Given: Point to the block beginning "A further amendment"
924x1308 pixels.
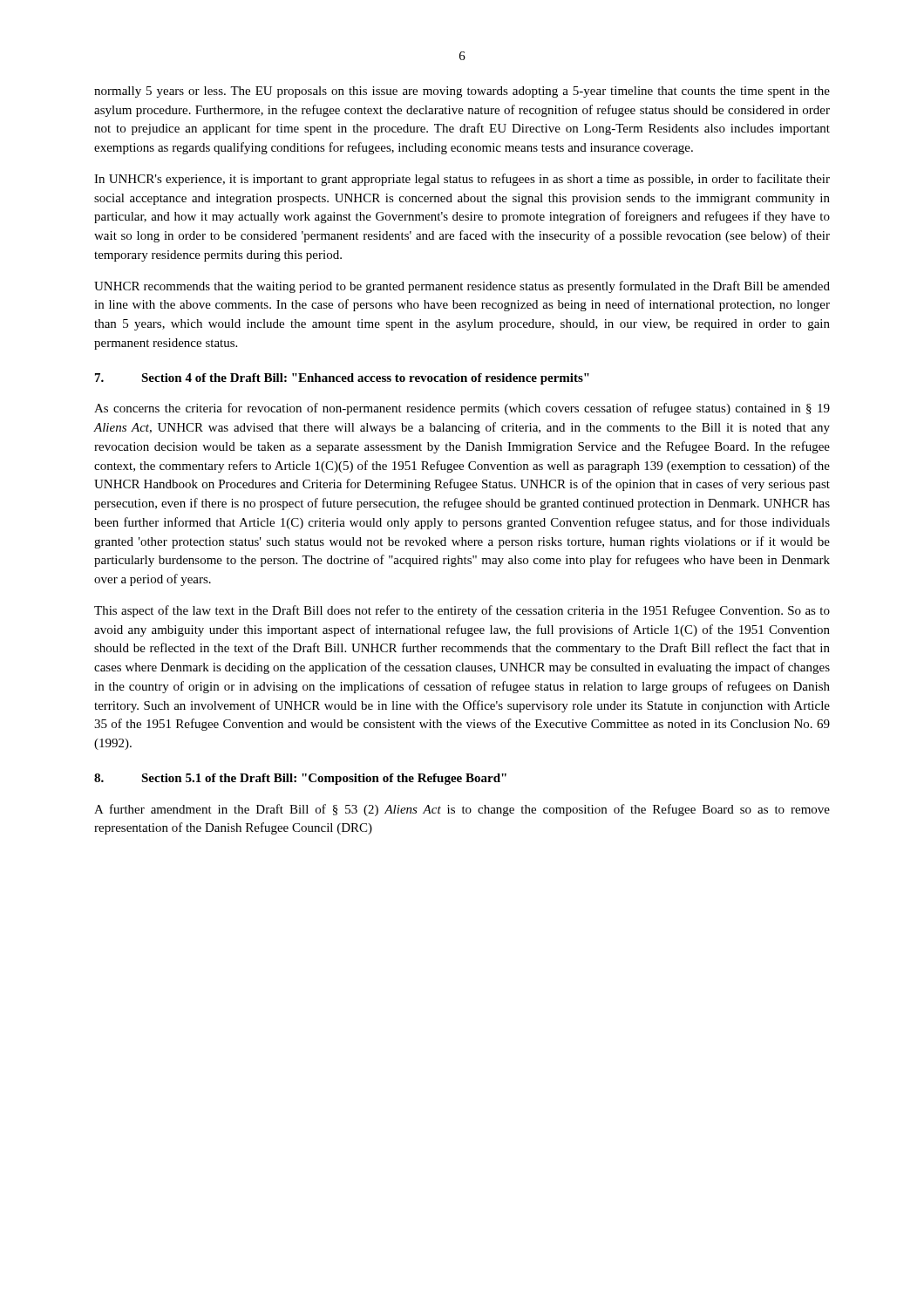Looking at the screenshot, I should coord(462,819).
